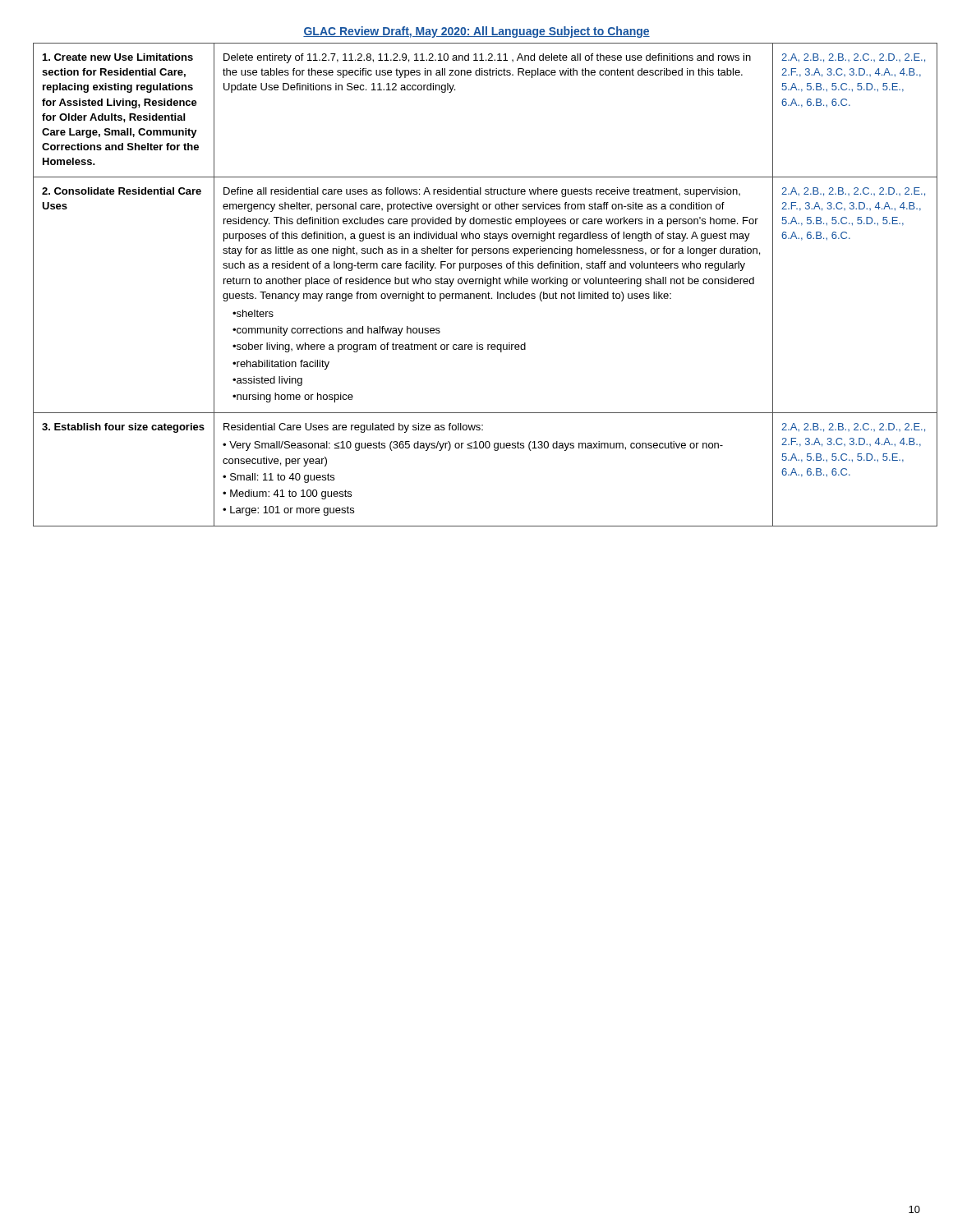
Task: Find the table that mentions "2.A, 2.B., 2.B., 2.C.,"
Action: click(x=476, y=285)
